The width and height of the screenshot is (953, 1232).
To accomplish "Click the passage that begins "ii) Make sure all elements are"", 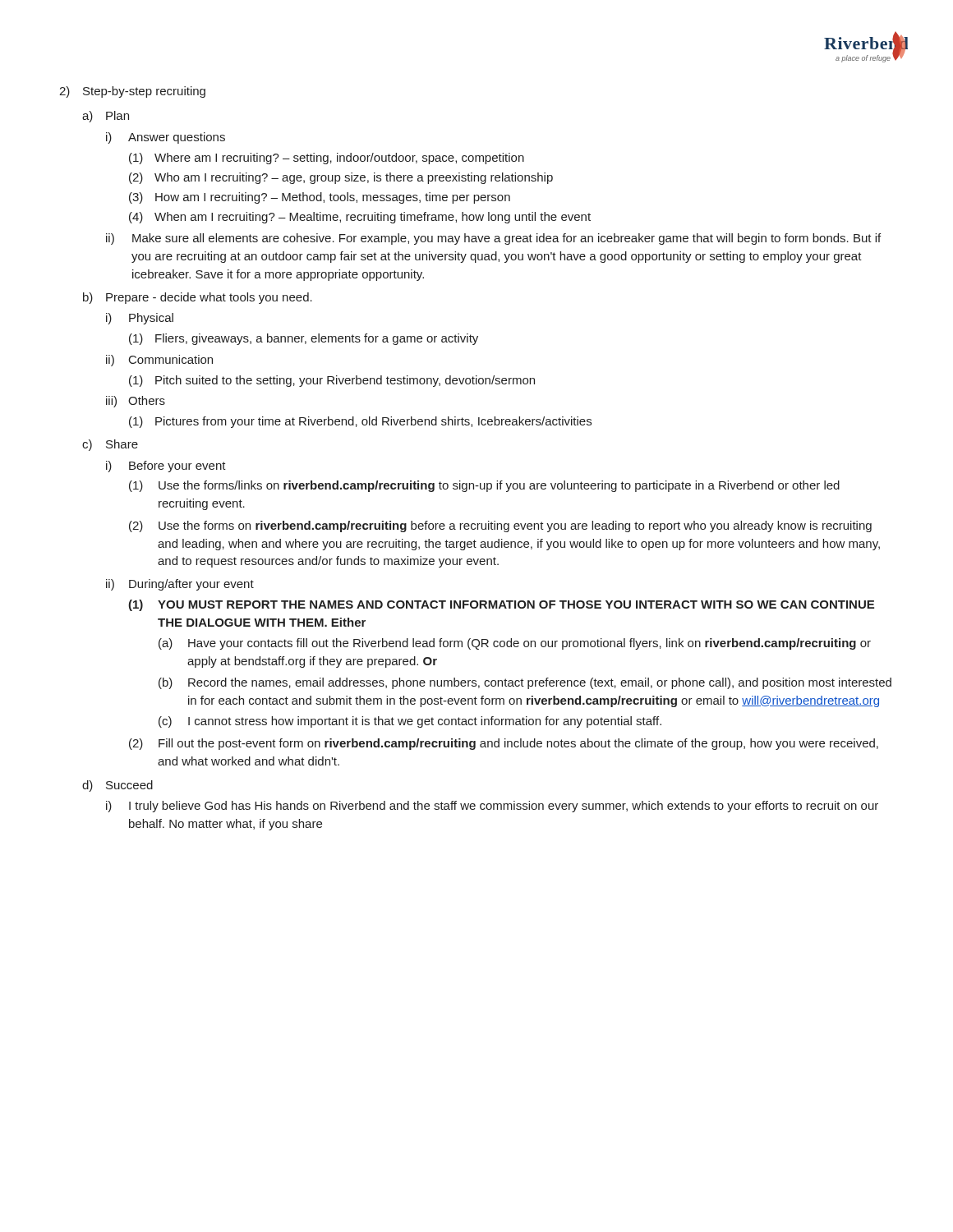I will tap(499, 256).
